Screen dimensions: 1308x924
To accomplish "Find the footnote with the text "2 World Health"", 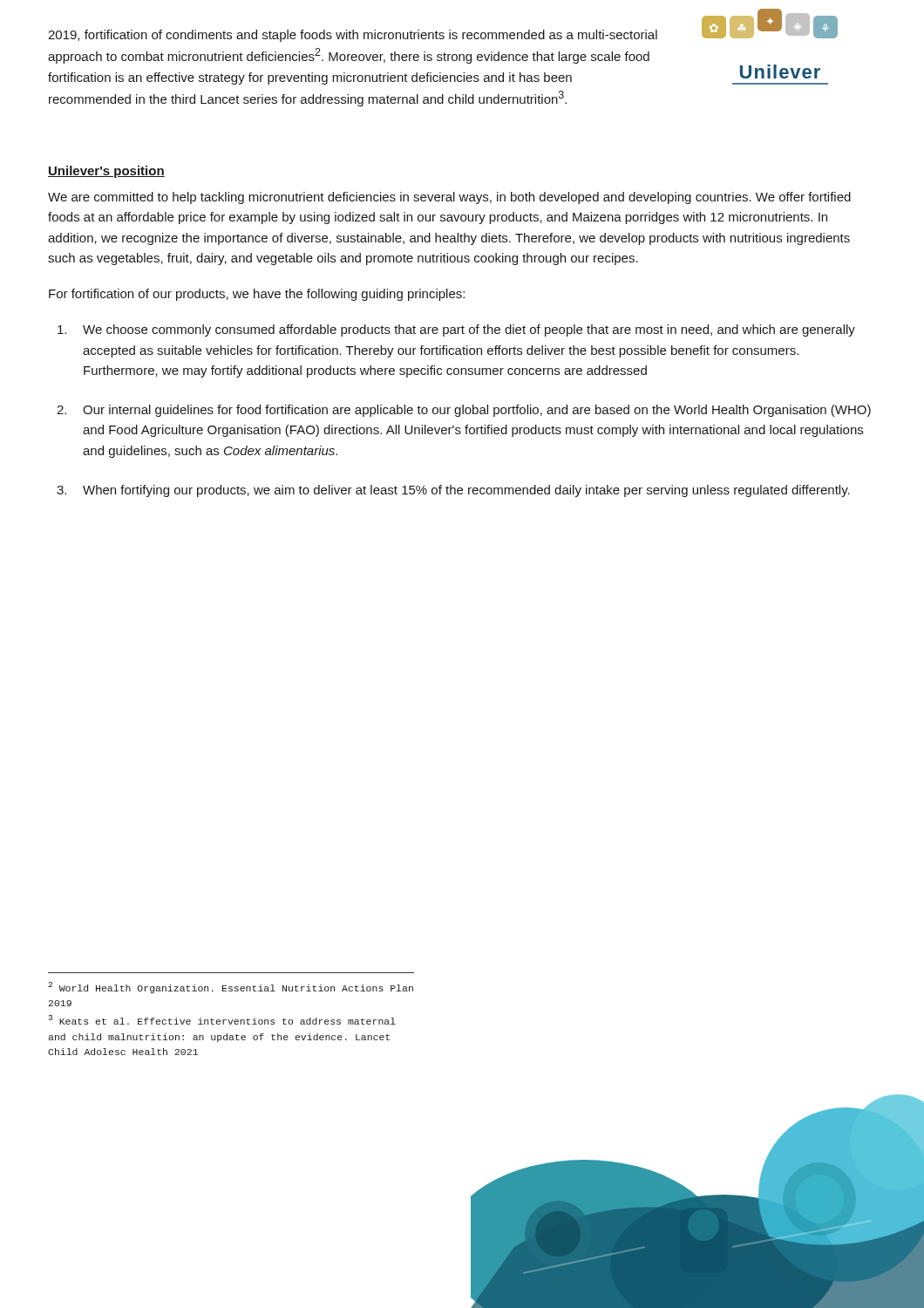I will (x=231, y=995).
